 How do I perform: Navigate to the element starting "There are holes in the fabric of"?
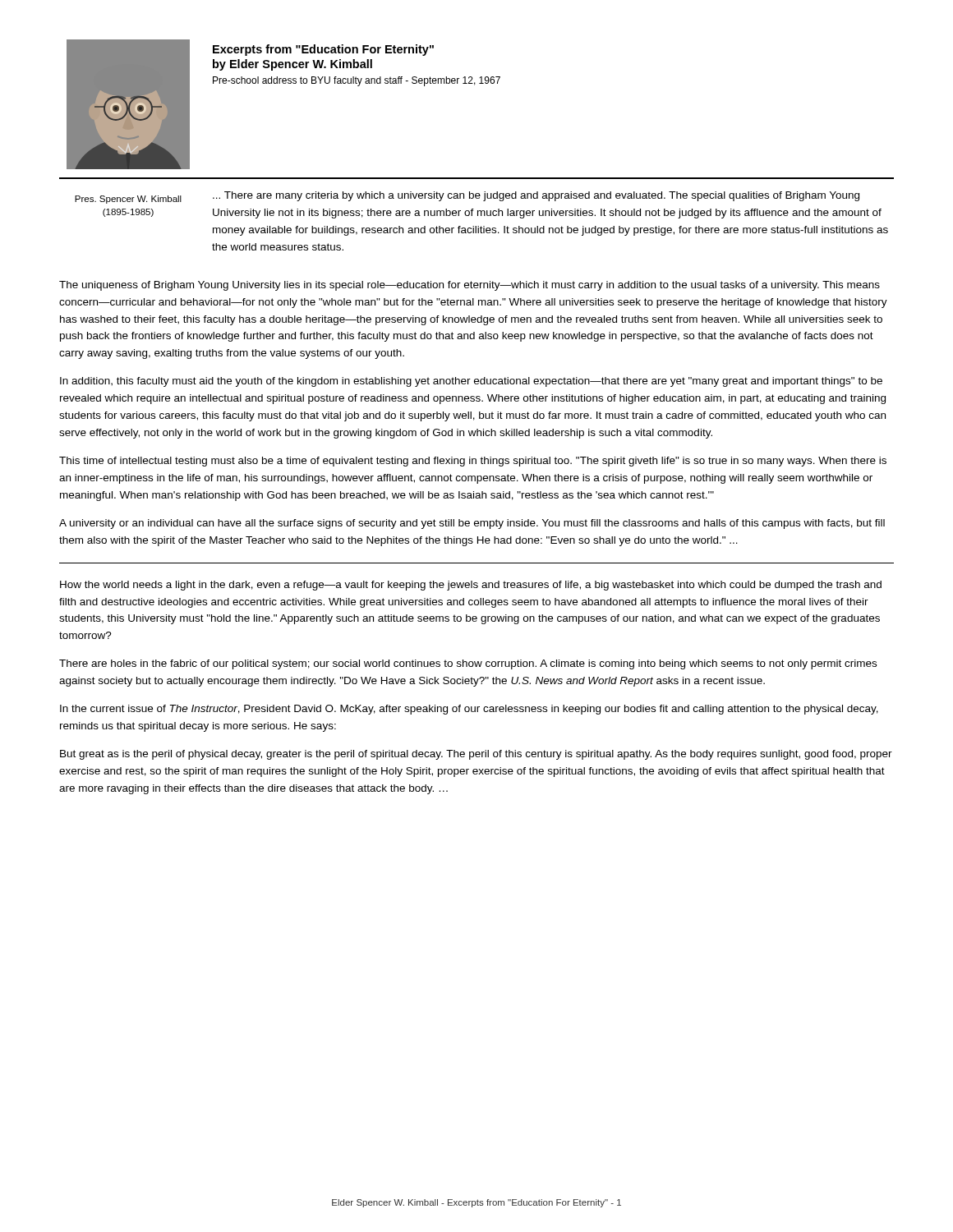click(468, 672)
